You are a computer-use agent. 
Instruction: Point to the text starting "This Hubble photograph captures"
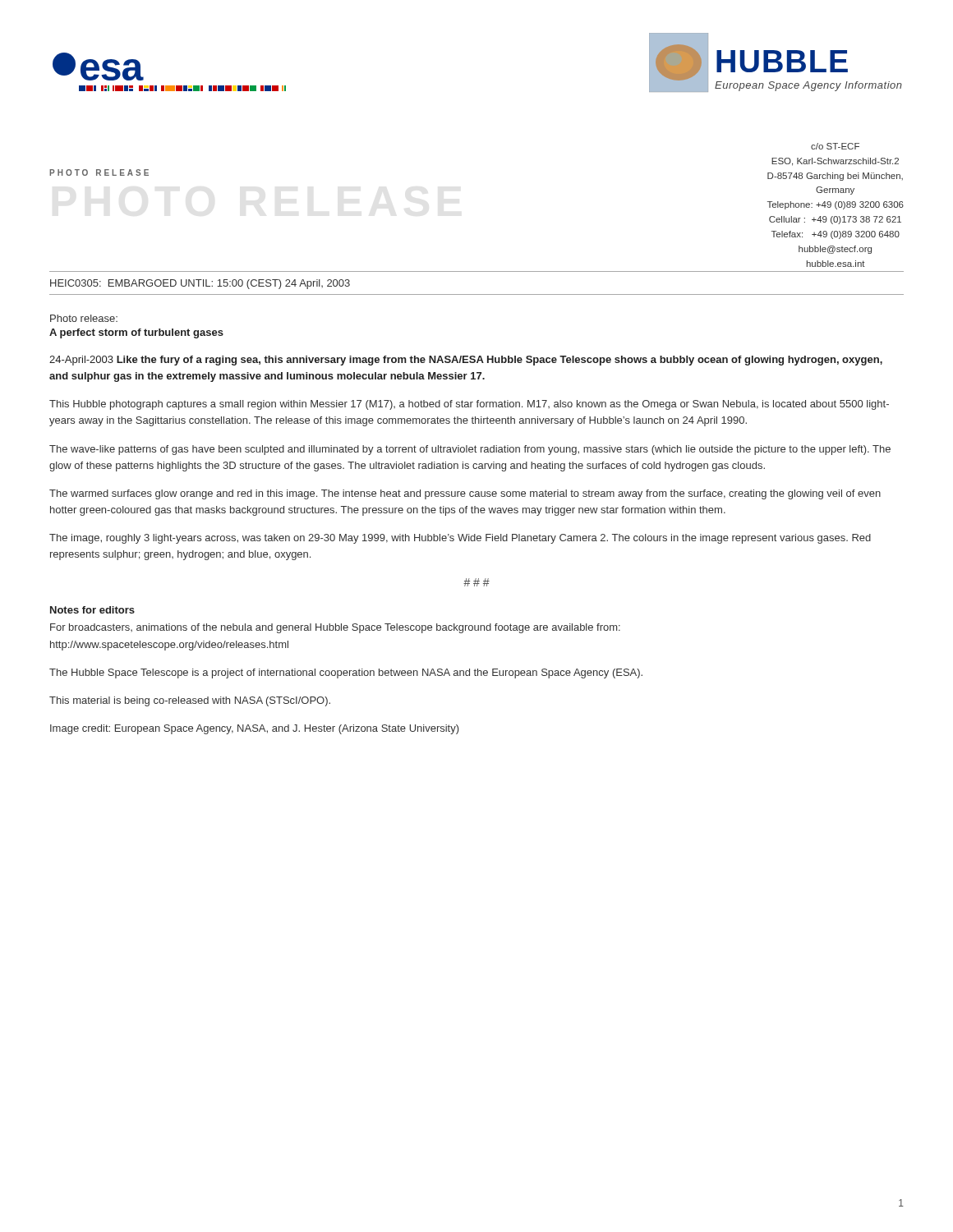[x=469, y=412]
